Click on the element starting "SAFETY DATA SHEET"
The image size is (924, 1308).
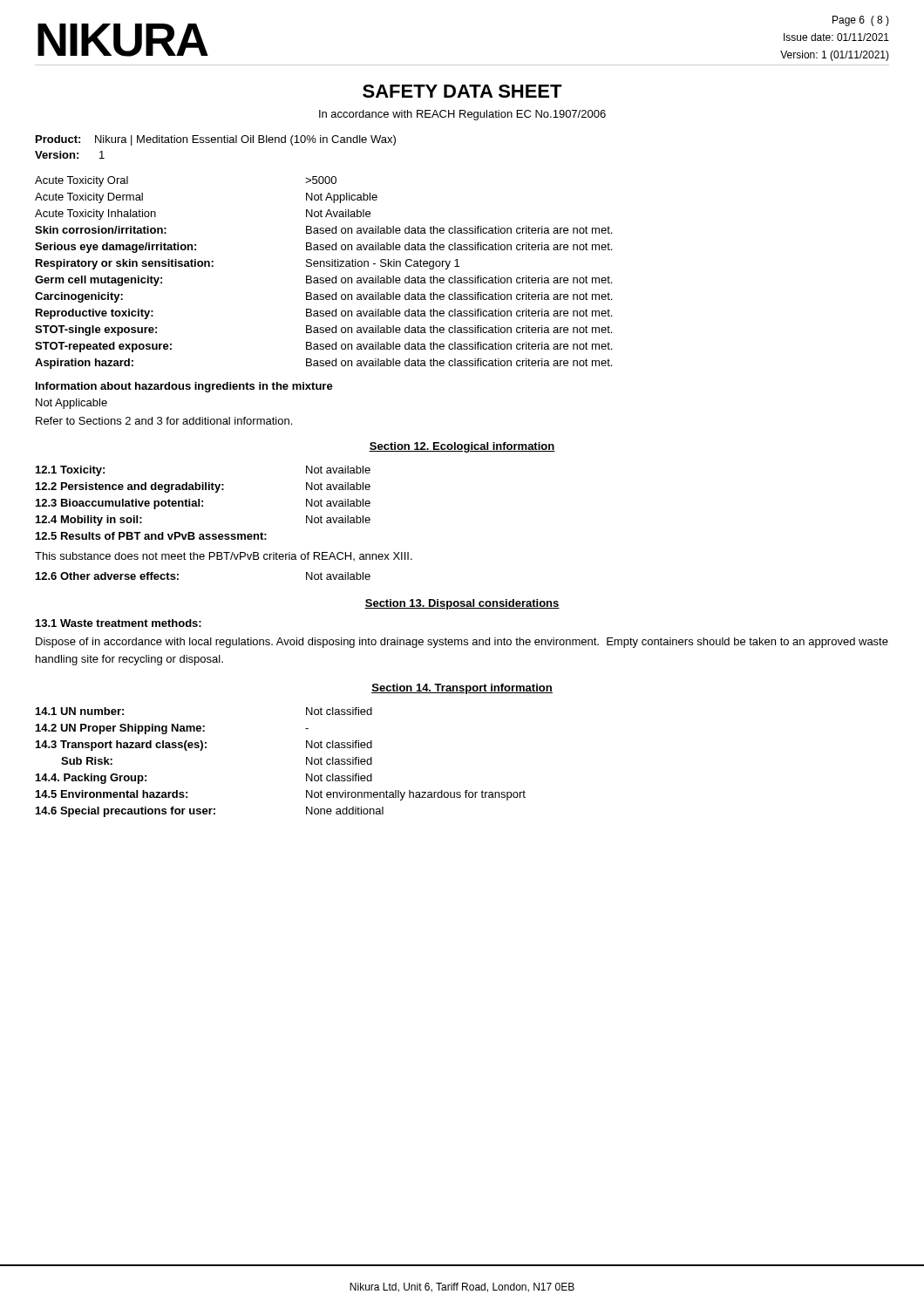[462, 91]
